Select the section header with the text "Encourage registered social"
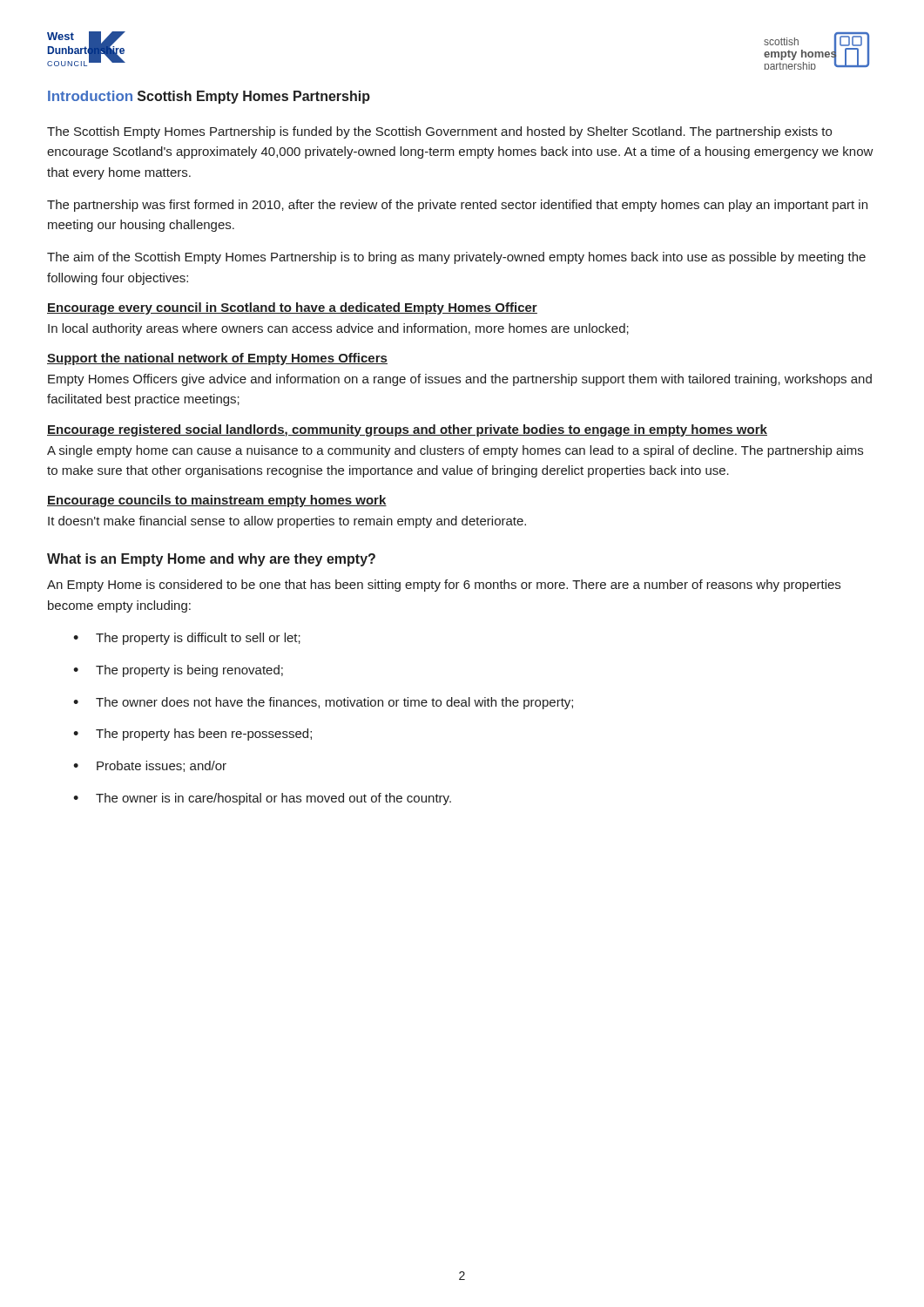The height and width of the screenshot is (1307, 924). click(407, 429)
